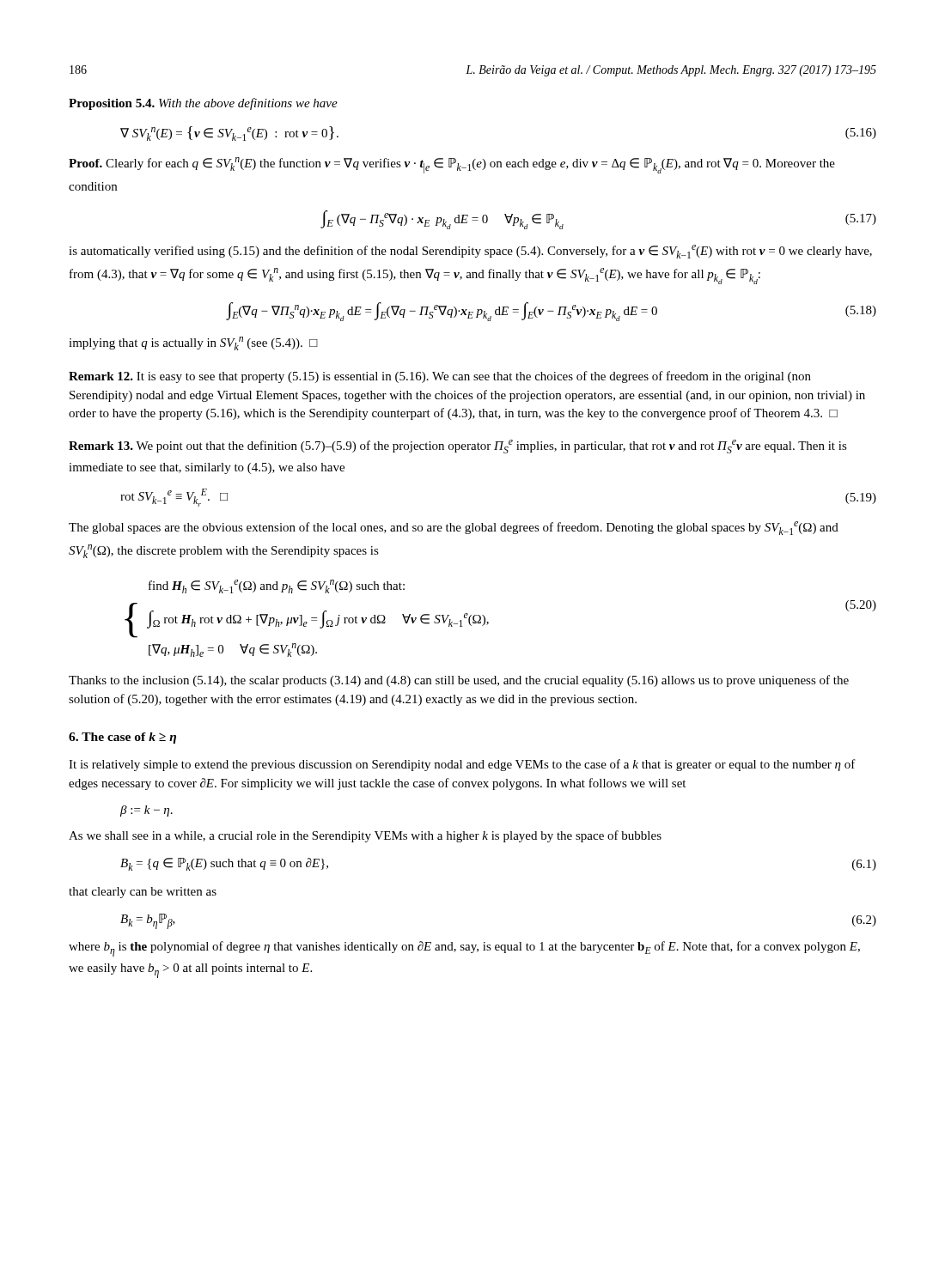The image size is (945, 1288).
Task: Select the formula with the text "{ find Hh ∈ SVk−1e(Ω) and ph"
Action: point(498,618)
